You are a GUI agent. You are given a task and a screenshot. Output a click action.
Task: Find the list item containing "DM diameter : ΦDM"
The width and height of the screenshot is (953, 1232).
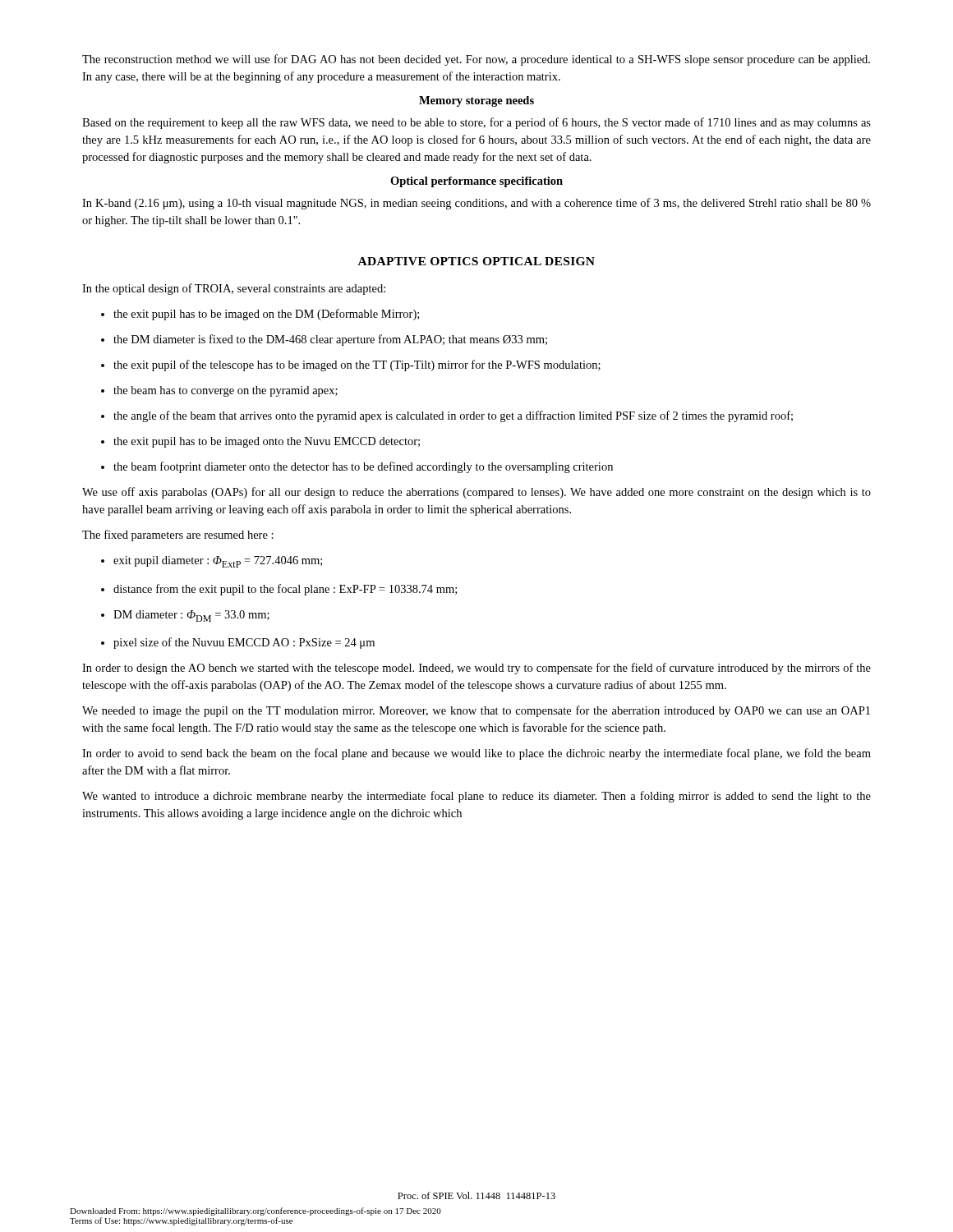pyautogui.click(x=185, y=616)
